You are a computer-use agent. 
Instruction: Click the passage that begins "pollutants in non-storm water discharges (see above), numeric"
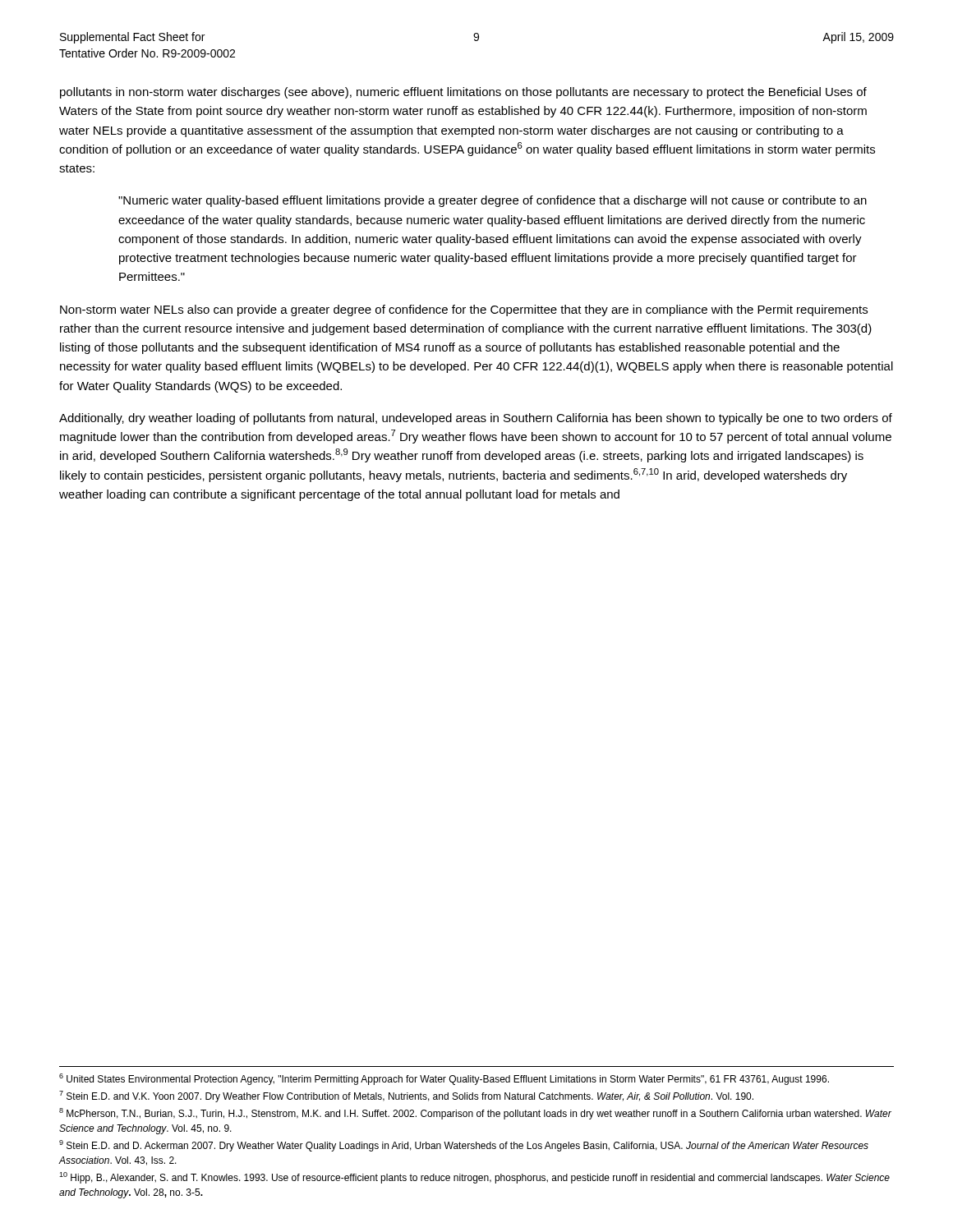pyautogui.click(x=467, y=130)
